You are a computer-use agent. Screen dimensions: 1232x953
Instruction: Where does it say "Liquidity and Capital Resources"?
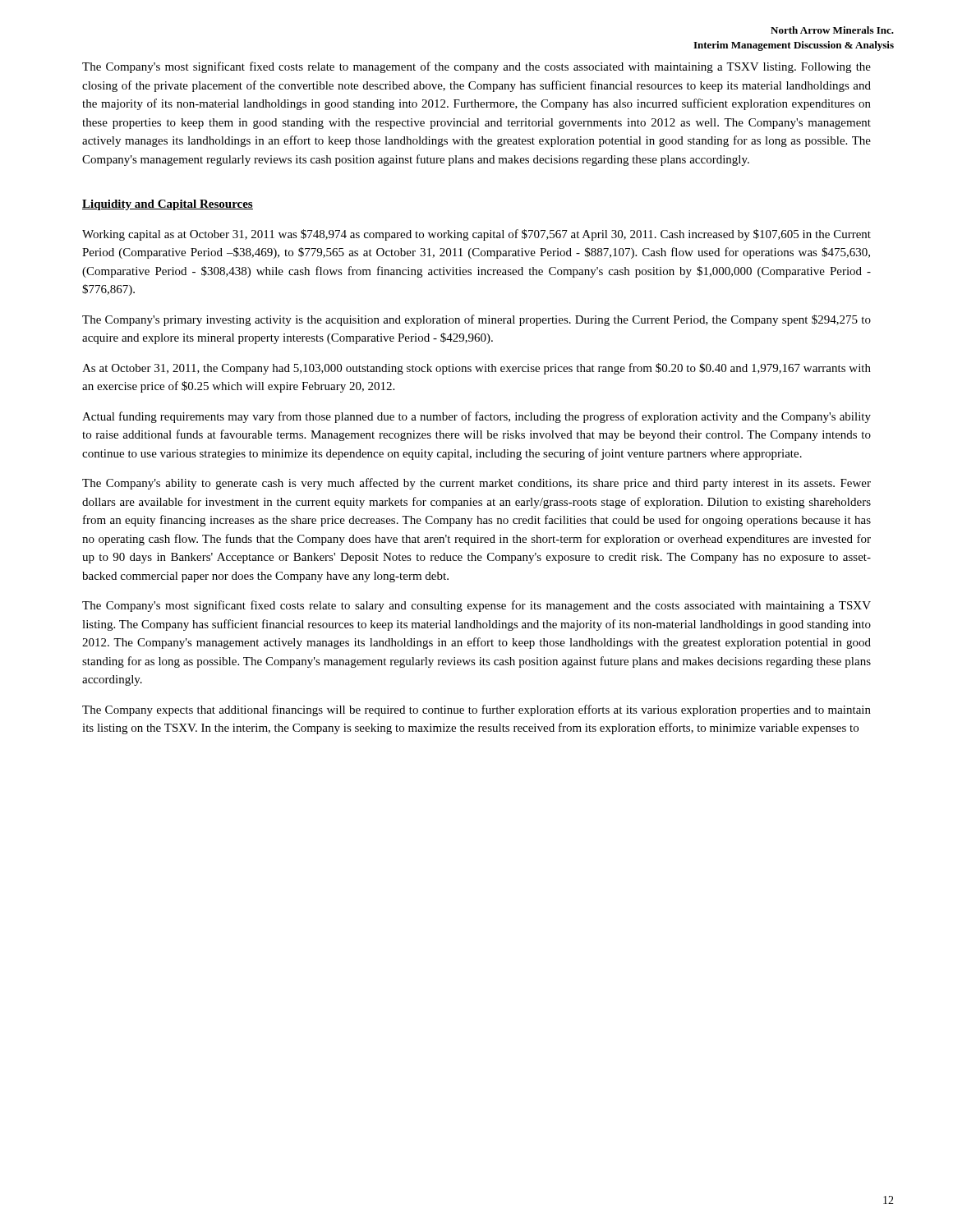[167, 204]
